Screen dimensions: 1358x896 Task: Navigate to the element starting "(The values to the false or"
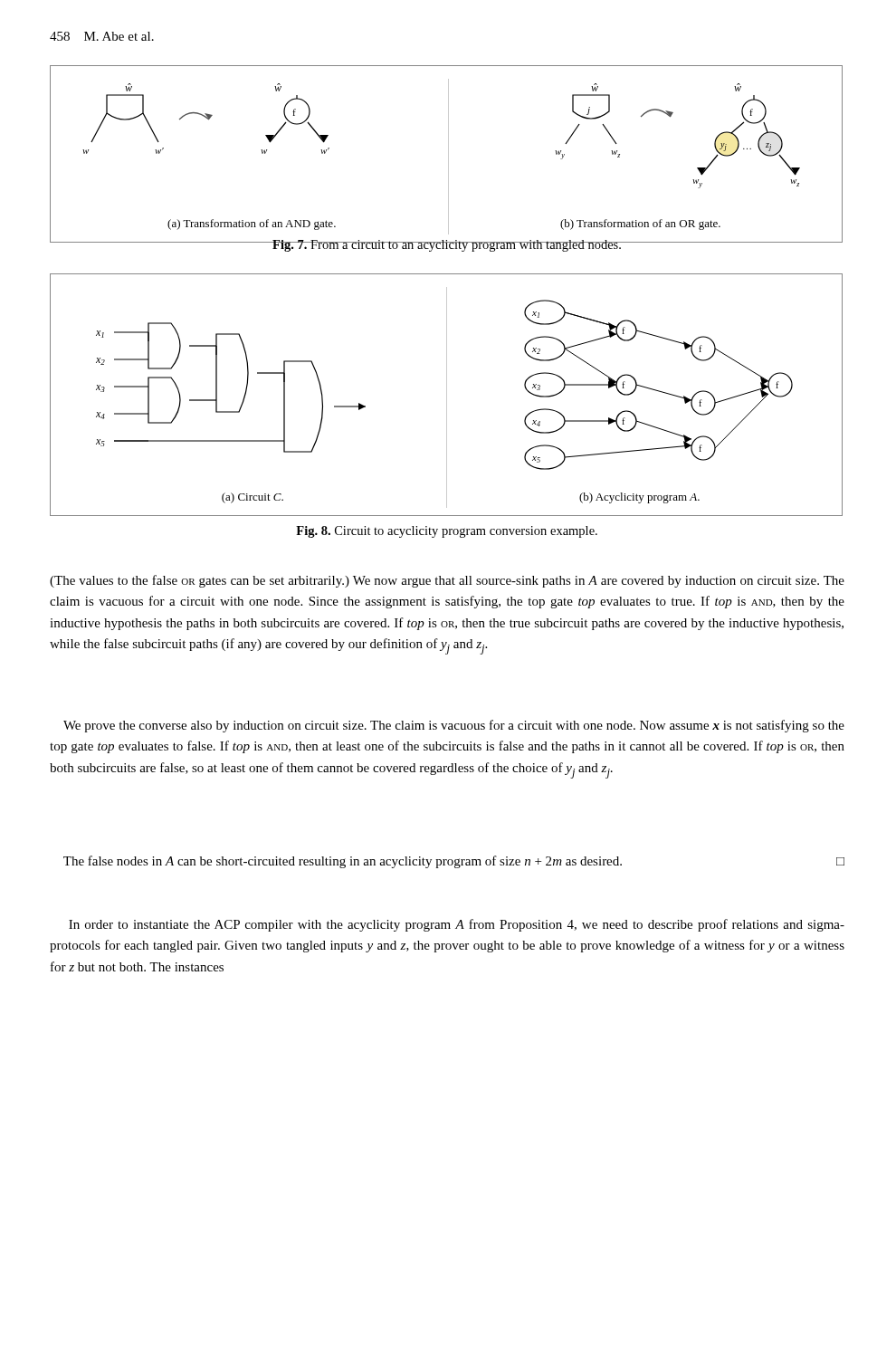[447, 614]
